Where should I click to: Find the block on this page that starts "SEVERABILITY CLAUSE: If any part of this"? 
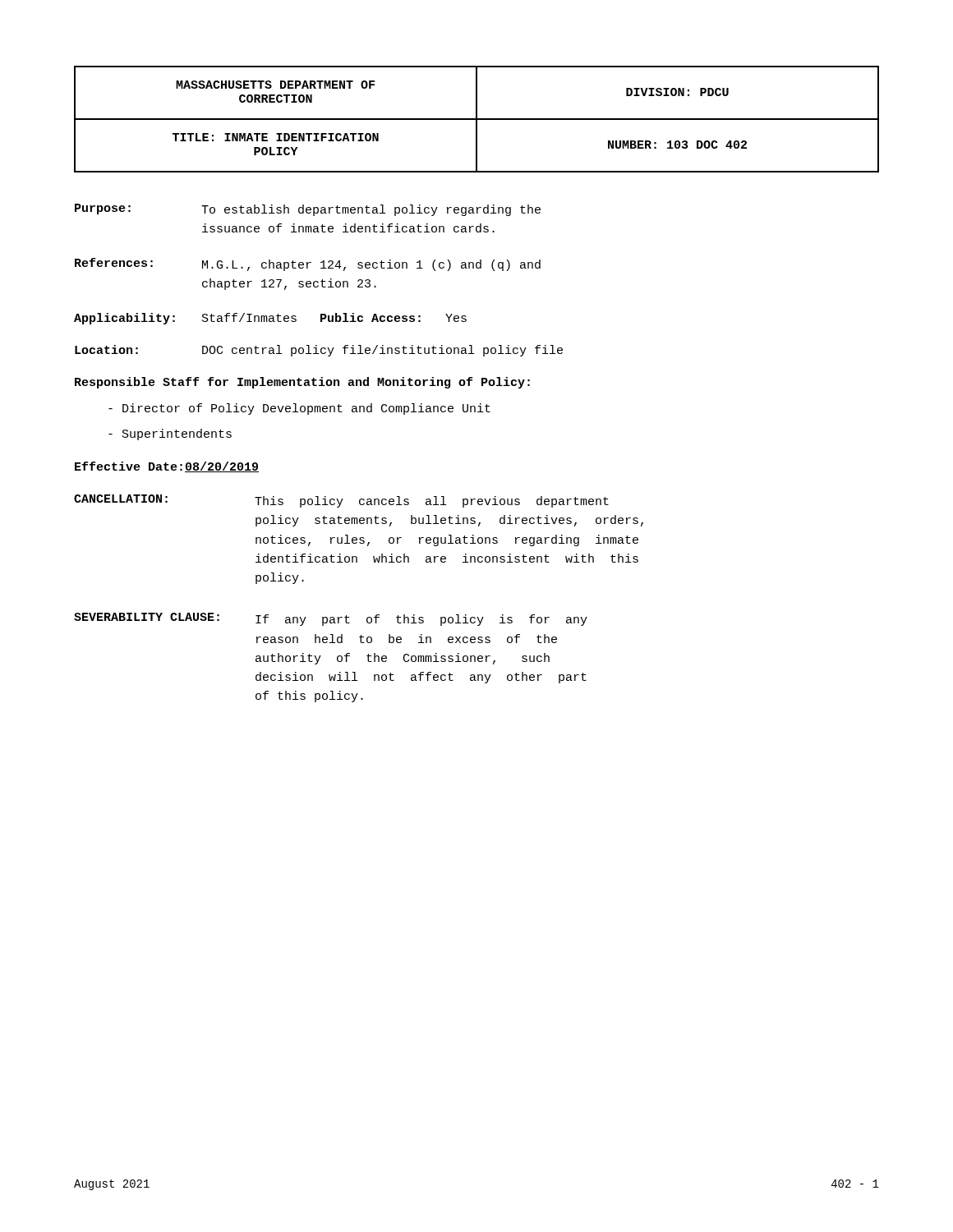(x=476, y=659)
